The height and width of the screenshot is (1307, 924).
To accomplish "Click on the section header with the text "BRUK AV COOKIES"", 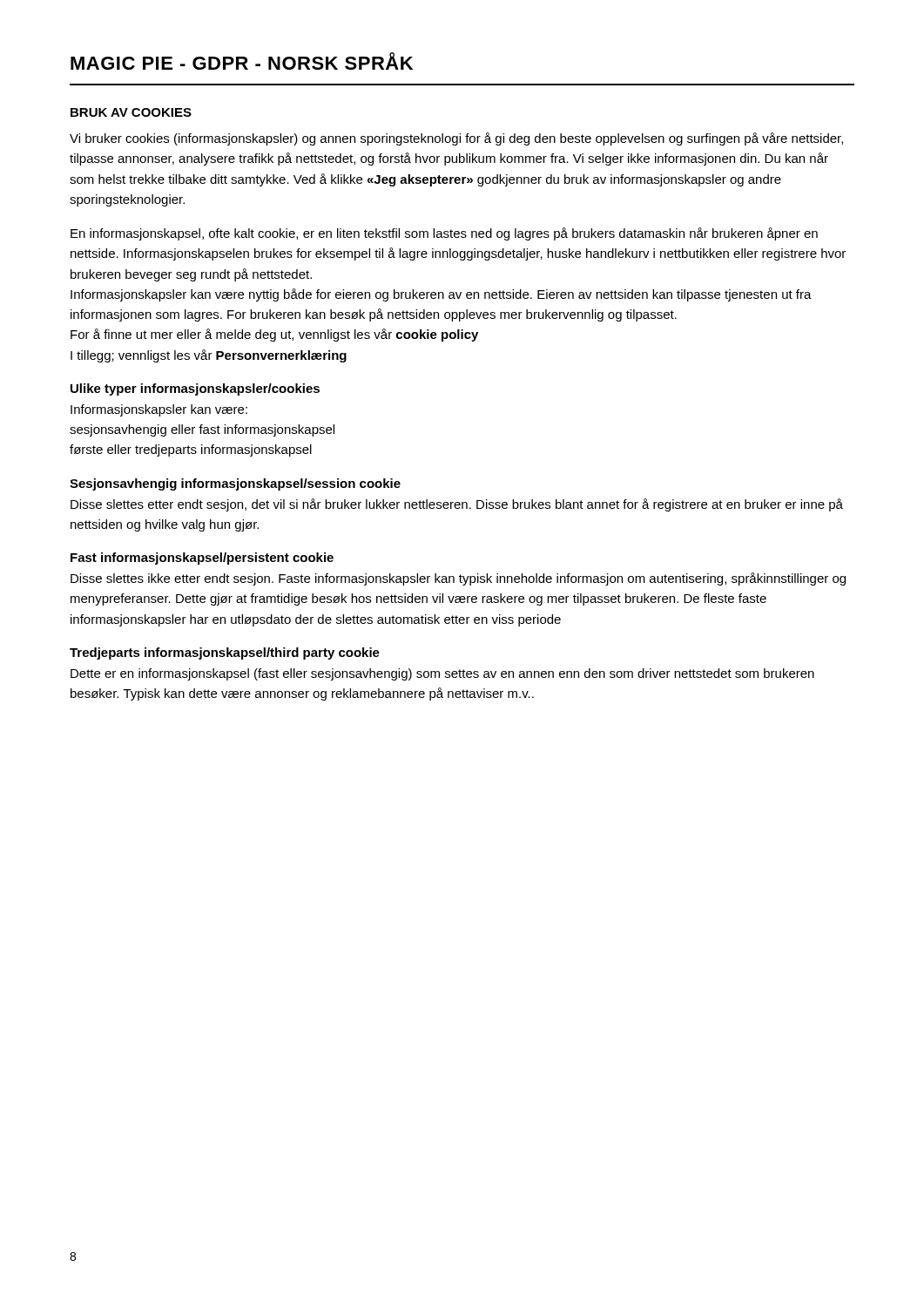I will coord(131,112).
